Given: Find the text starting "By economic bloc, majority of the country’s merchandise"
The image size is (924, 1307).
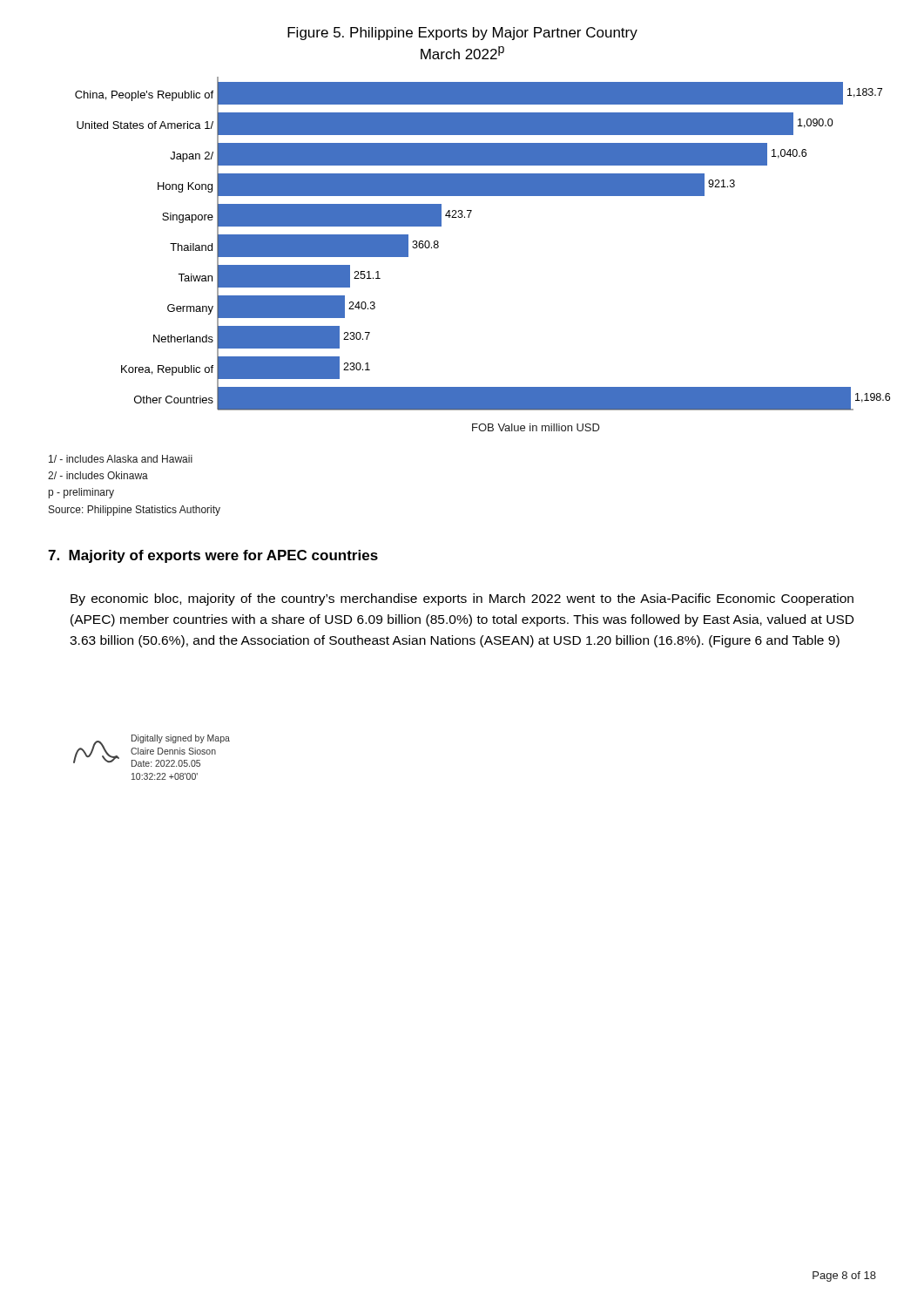Looking at the screenshot, I should pyautogui.click(x=462, y=620).
